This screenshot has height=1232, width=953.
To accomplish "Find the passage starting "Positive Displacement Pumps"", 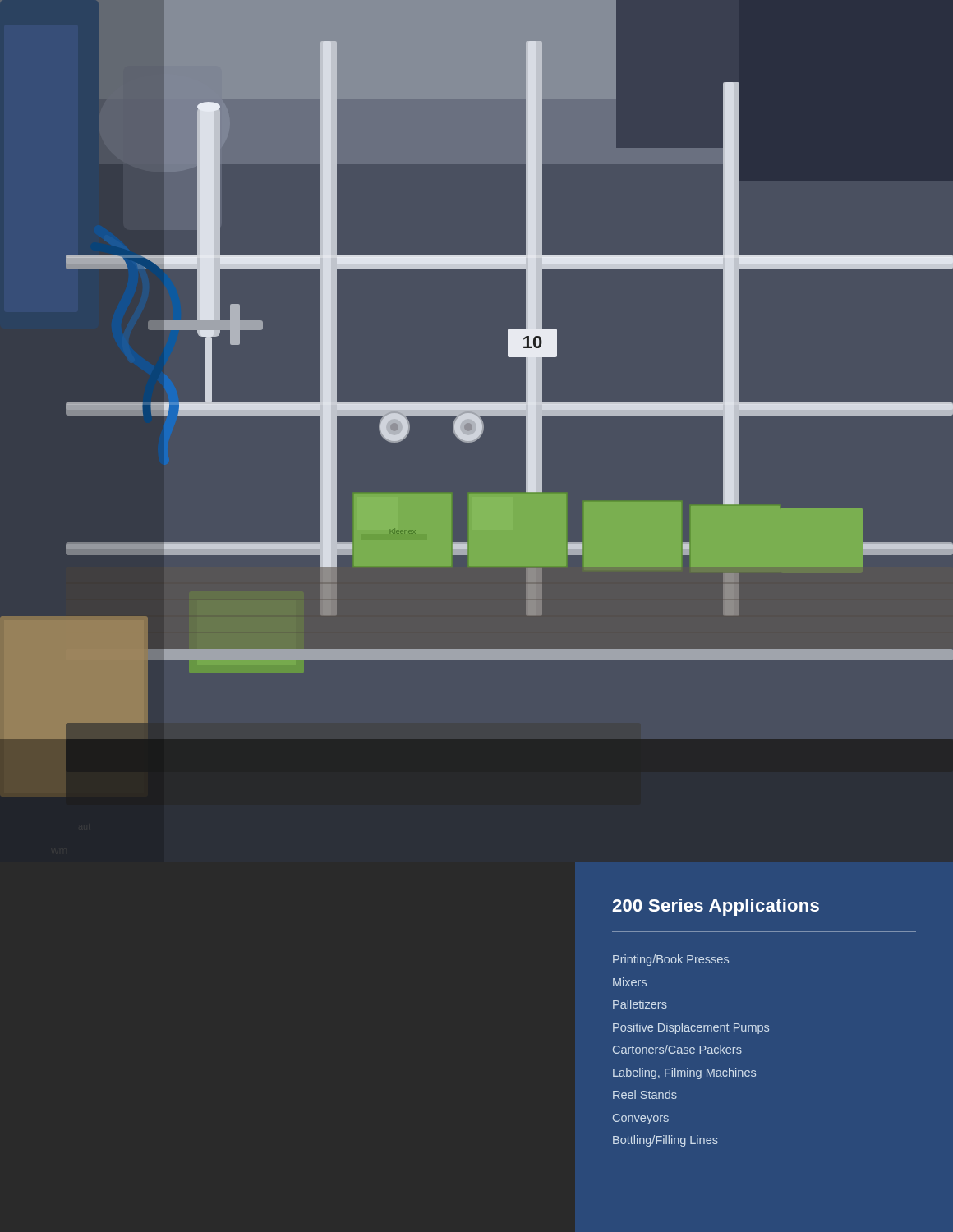I will [691, 1027].
